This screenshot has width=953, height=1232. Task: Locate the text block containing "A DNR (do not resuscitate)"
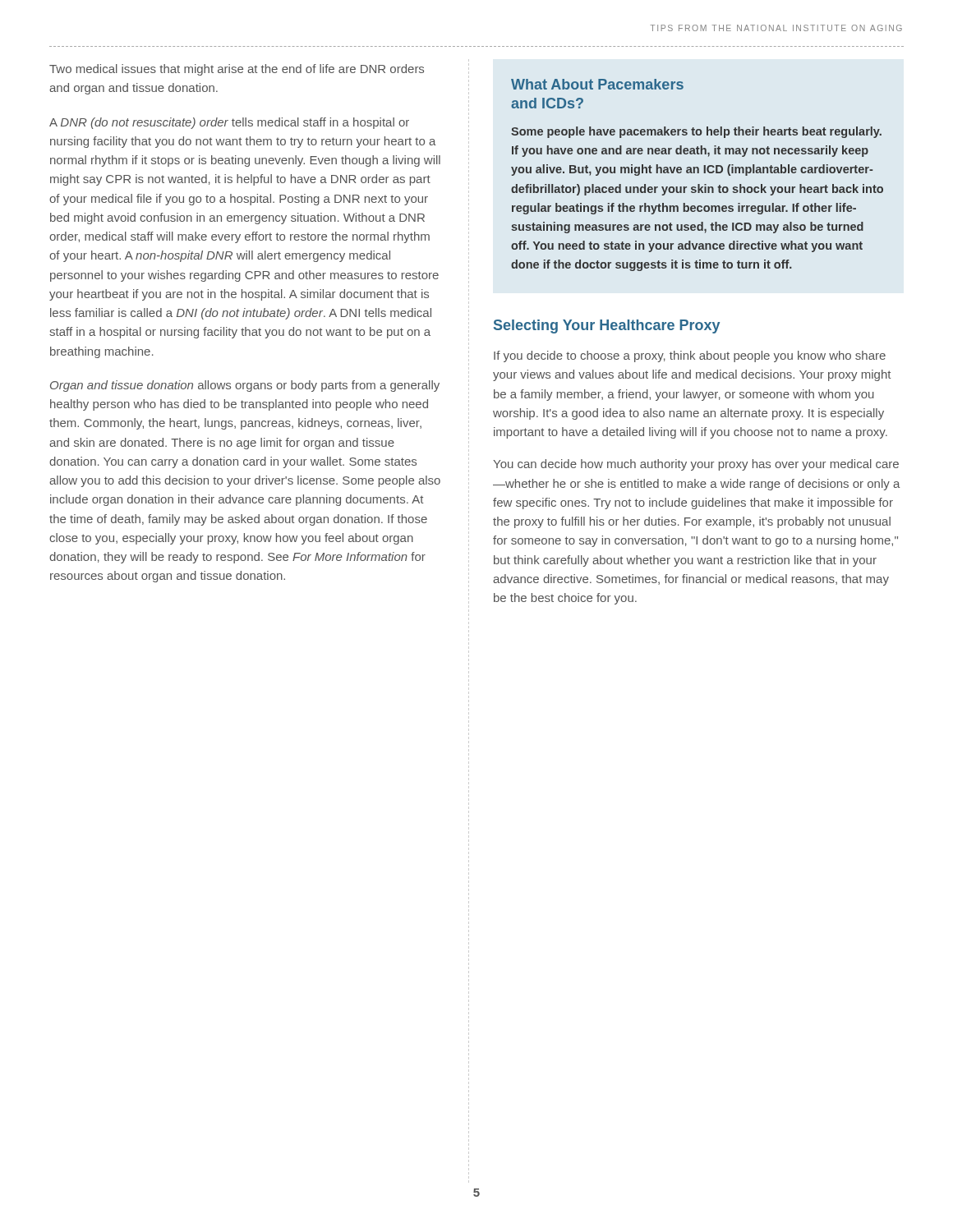[246, 236]
